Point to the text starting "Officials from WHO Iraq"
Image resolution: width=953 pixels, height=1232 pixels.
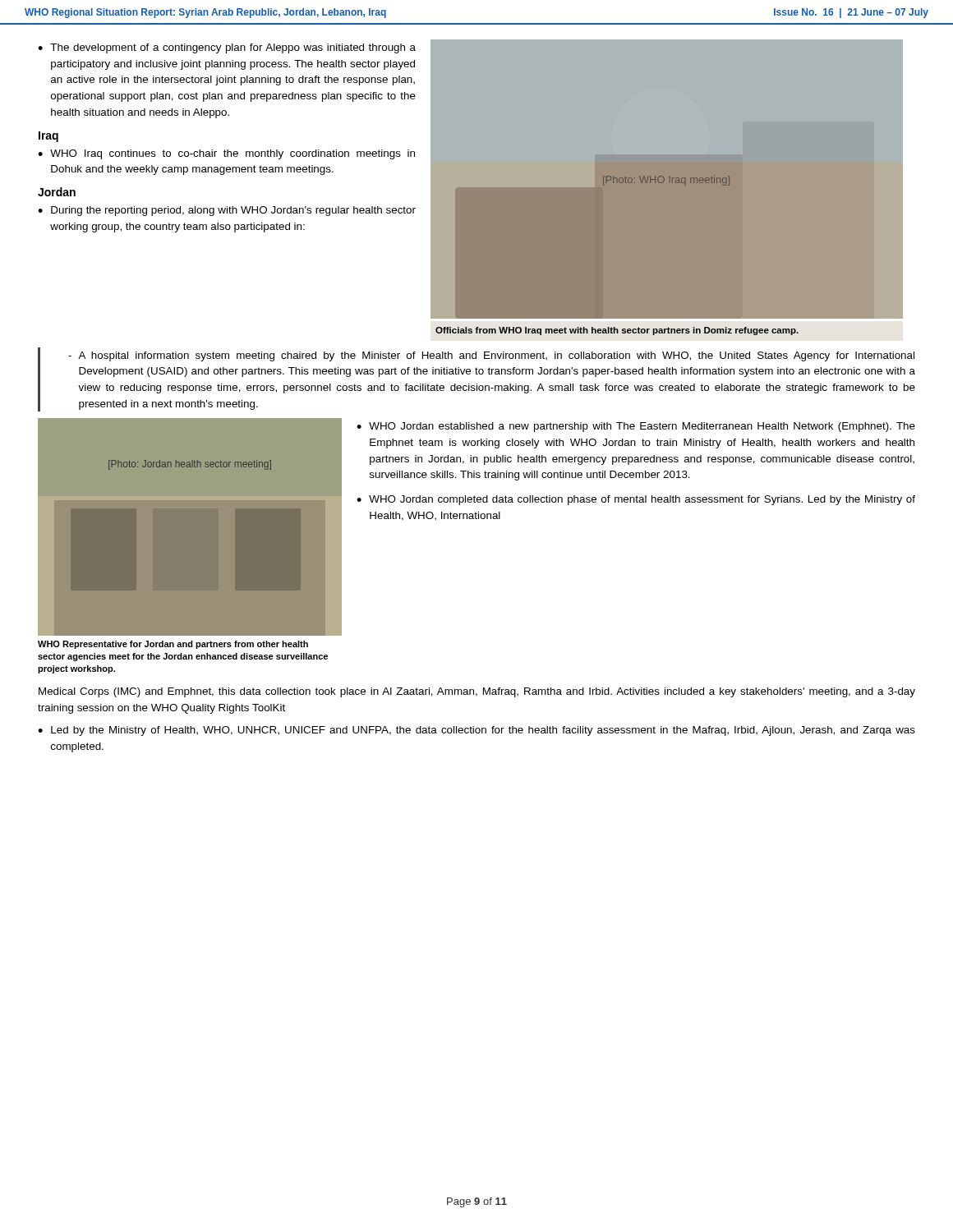pyautogui.click(x=617, y=330)
